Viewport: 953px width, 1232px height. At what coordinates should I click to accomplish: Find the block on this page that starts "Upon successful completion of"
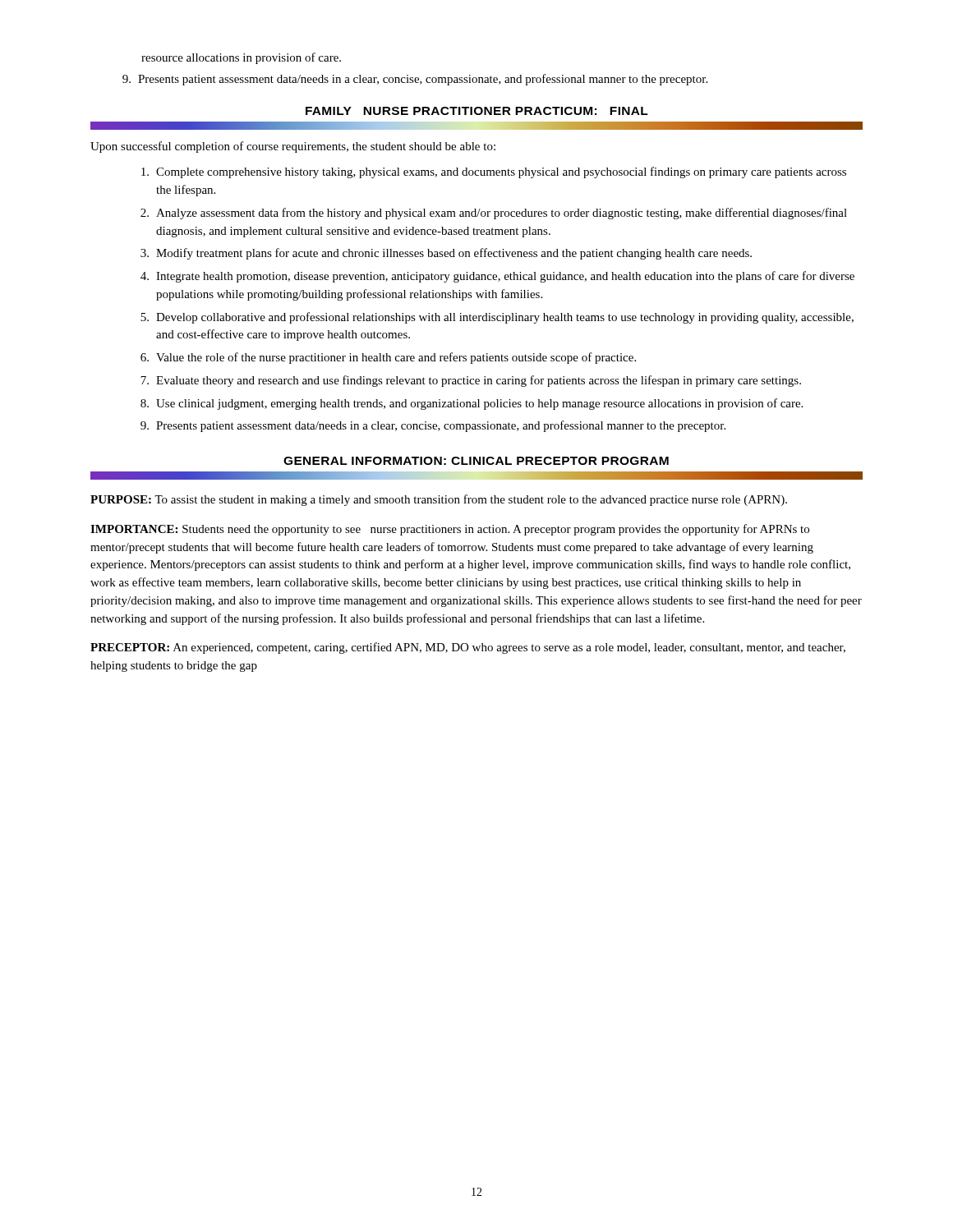(x=293, y=146)
